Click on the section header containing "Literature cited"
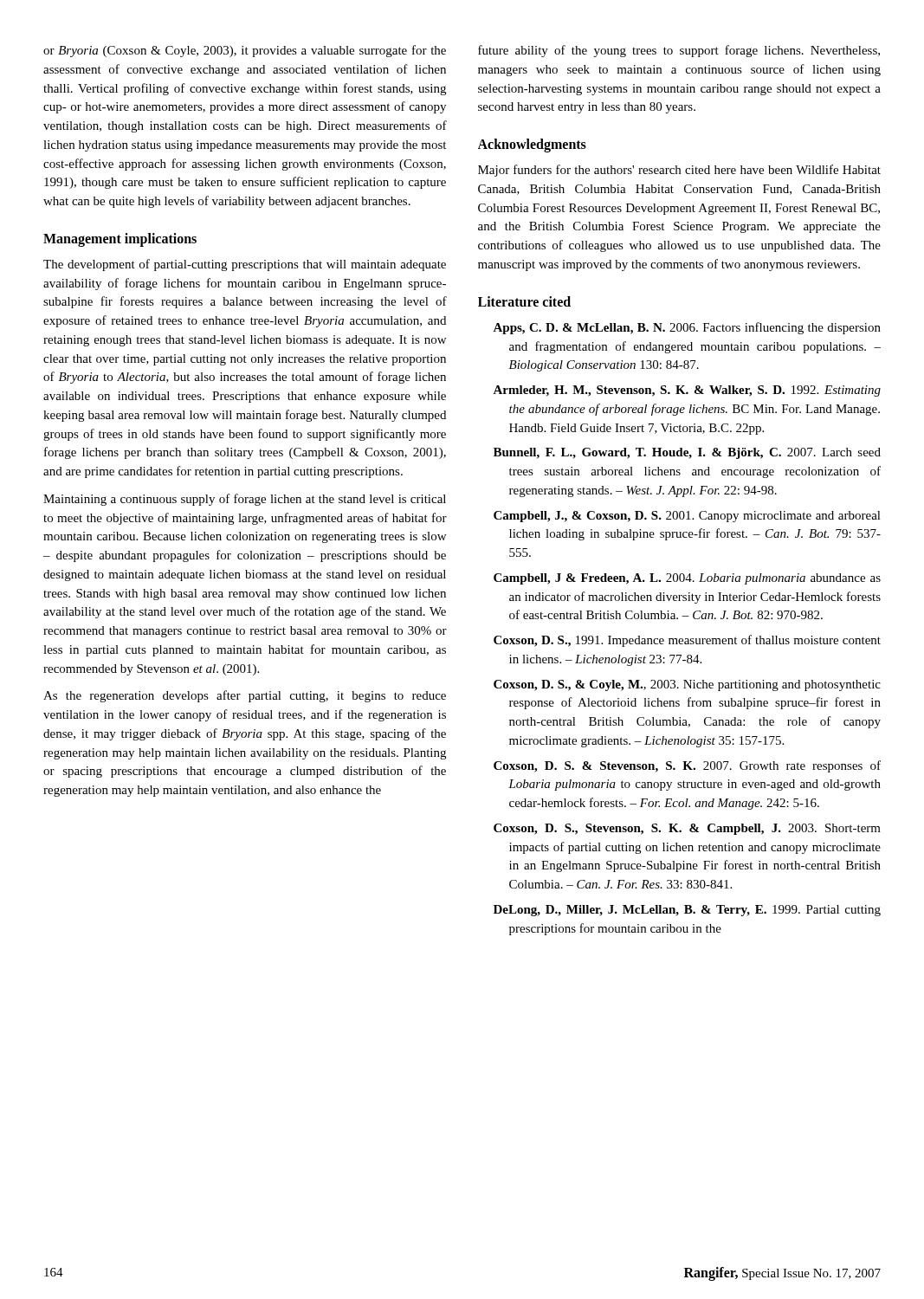The width and height of the screenshot is (924, 1299). (x=524, y=302)
